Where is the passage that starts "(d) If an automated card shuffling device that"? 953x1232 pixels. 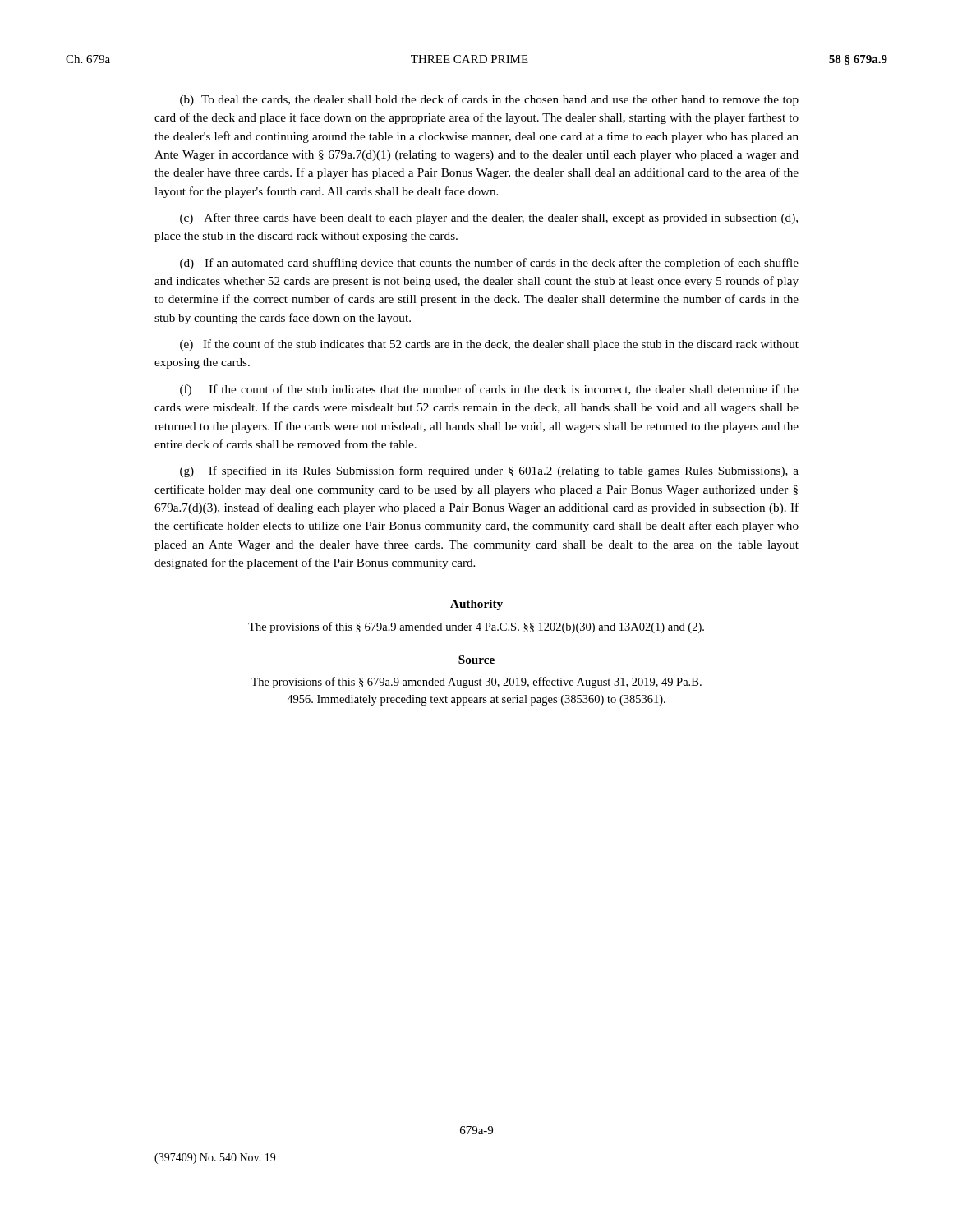476,290
